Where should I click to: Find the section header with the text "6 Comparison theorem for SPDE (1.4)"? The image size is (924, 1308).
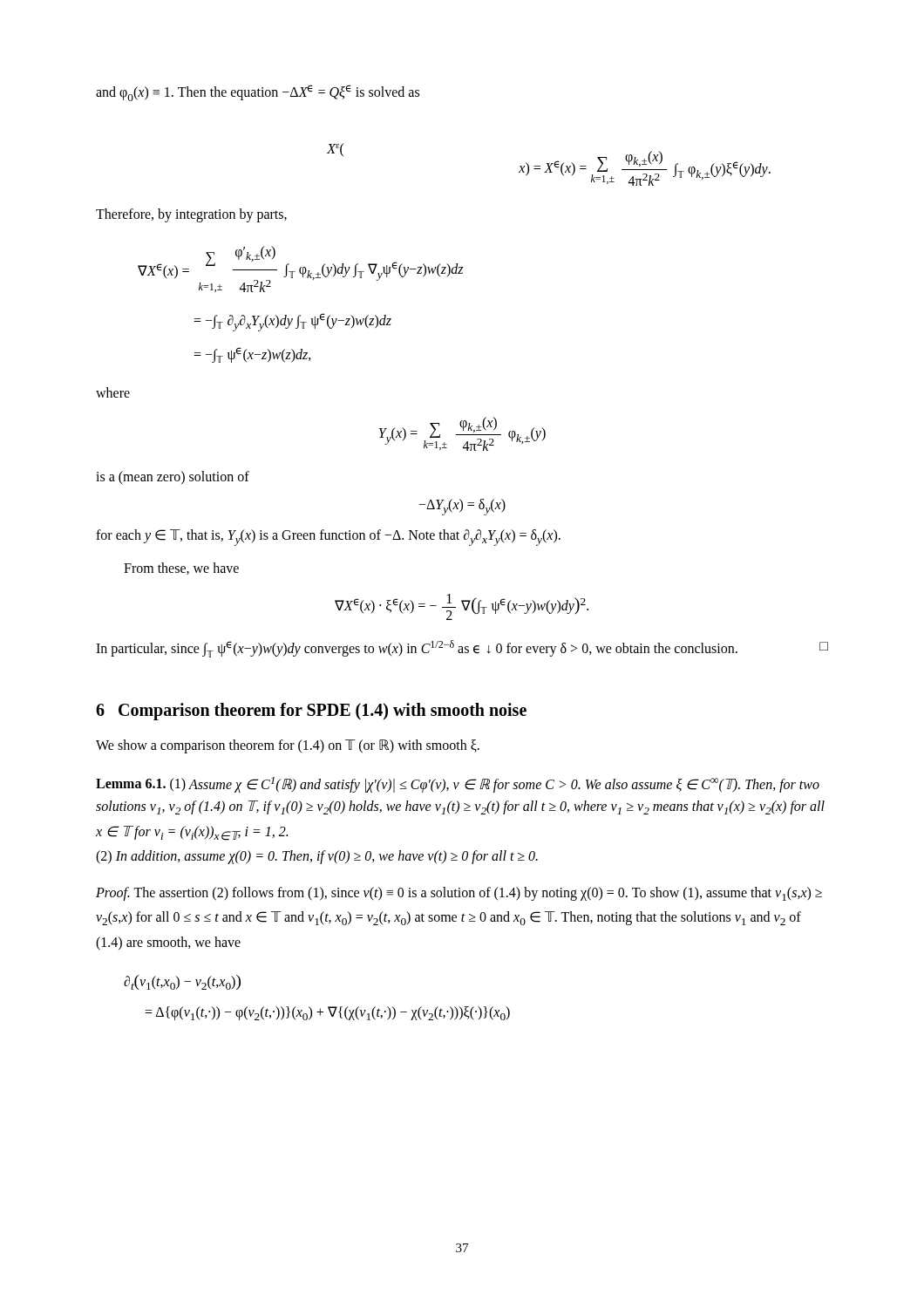311,710
